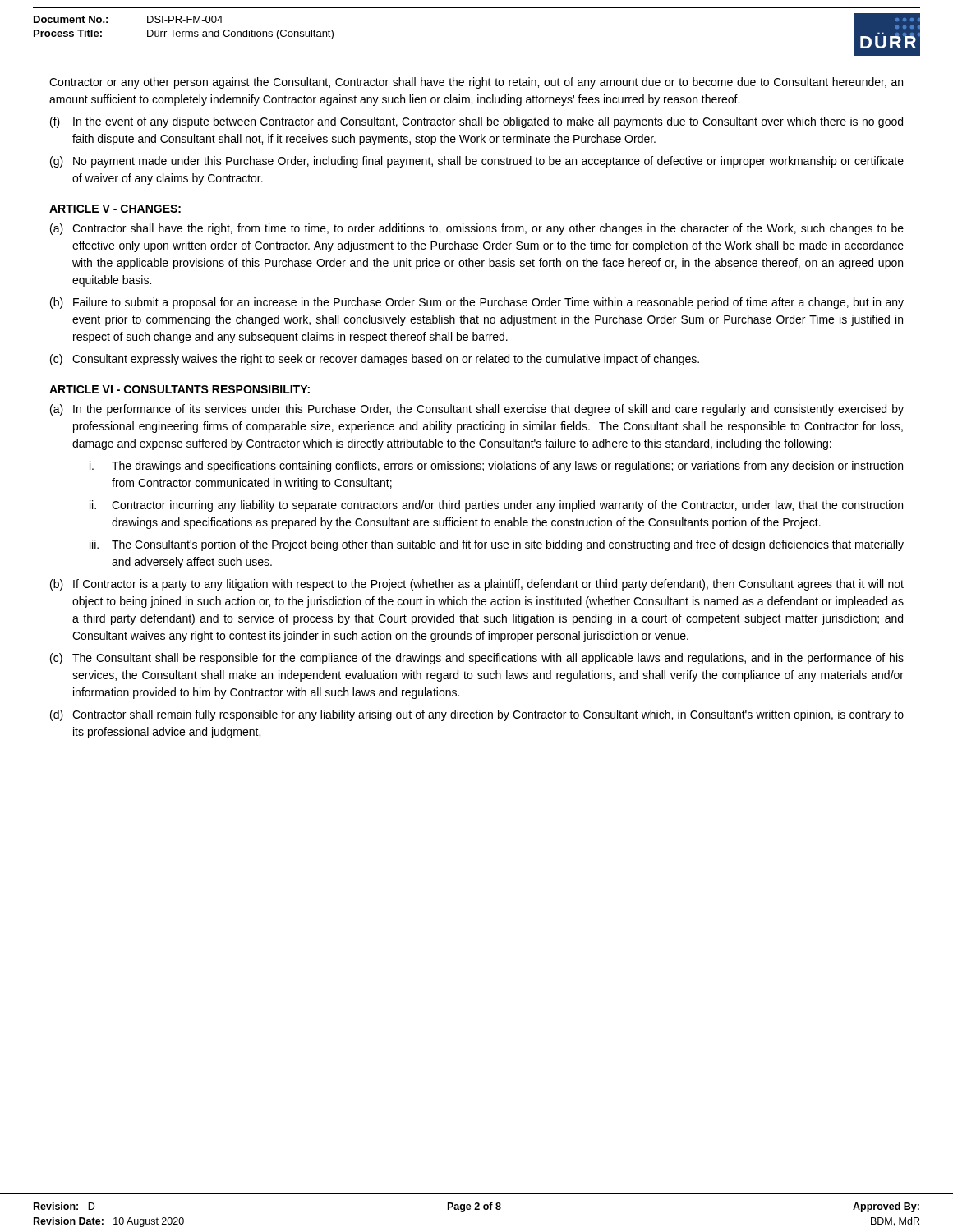Click on the text starting "(b) If Contractor is"
Screen dimensions: 1232x953
pyautogui.click(x=476, y=610)
